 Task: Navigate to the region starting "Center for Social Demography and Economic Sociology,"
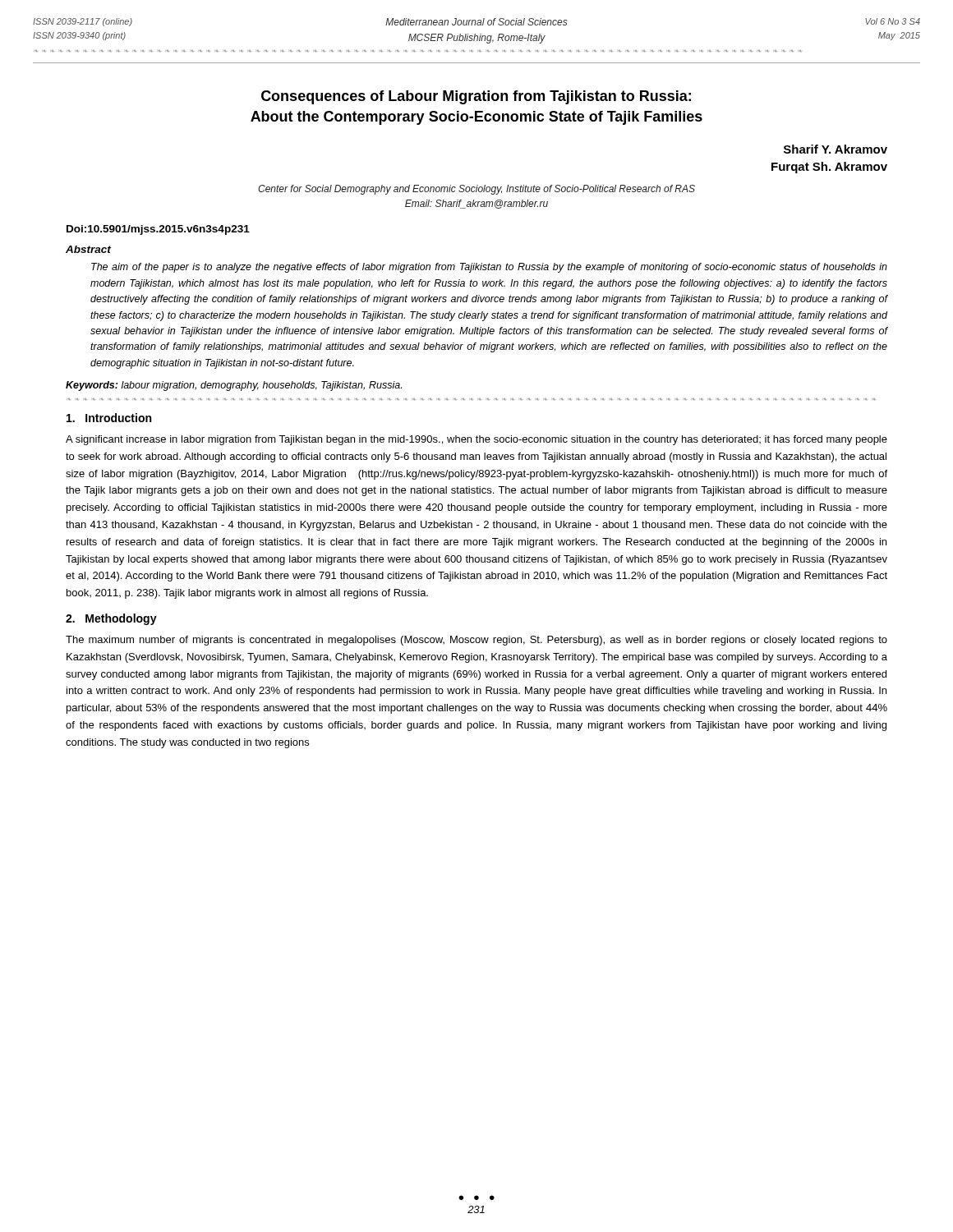pyautogui.click(x=476, y=197)
